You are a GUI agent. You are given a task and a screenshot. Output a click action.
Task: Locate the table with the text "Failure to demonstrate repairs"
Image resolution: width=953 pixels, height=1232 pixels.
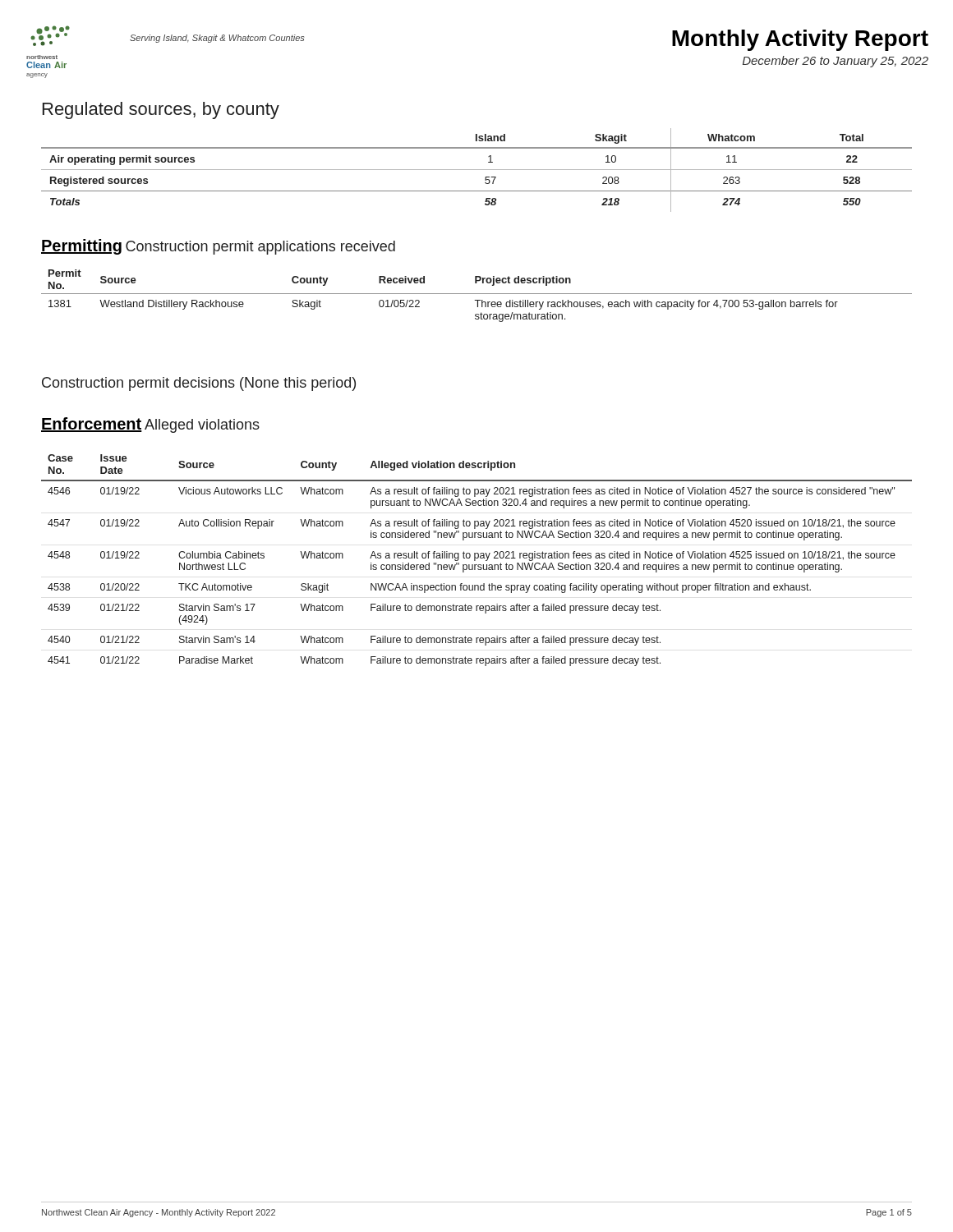pos(476,559)
